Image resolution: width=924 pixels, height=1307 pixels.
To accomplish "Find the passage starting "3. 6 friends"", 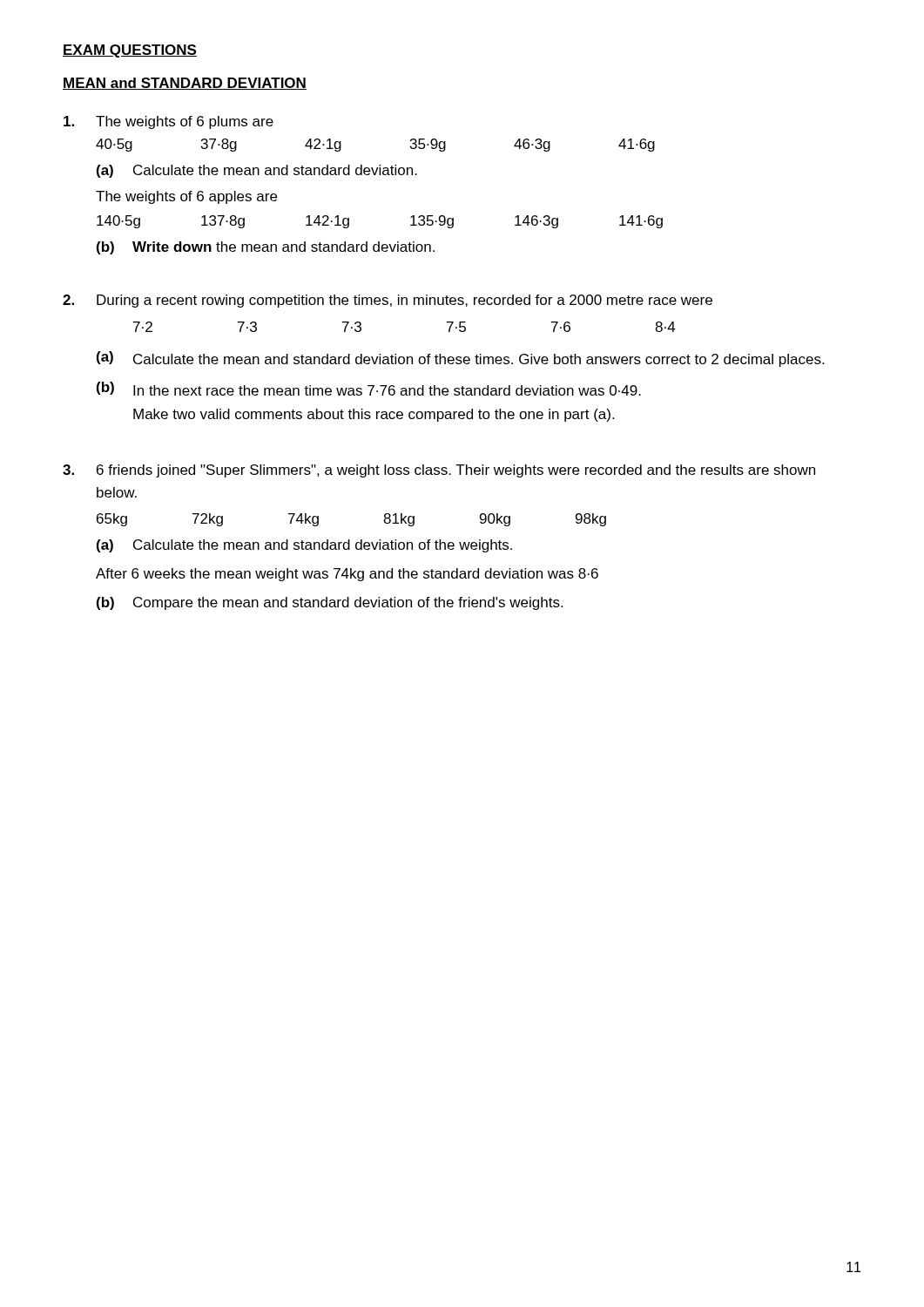I will pos(462,536).
